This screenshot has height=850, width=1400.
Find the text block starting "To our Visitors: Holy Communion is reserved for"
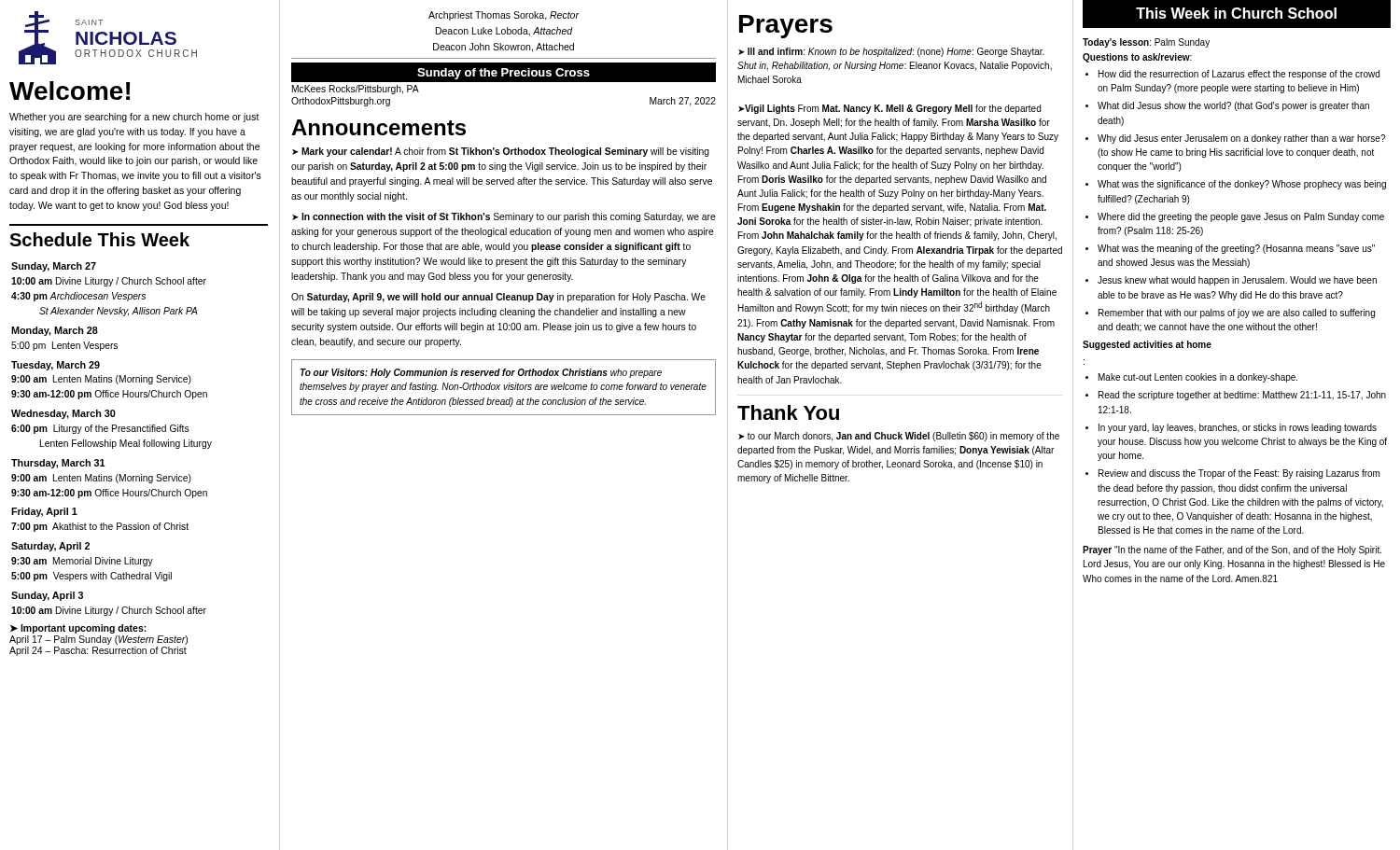pyautogui.click(x=503, y=387)
